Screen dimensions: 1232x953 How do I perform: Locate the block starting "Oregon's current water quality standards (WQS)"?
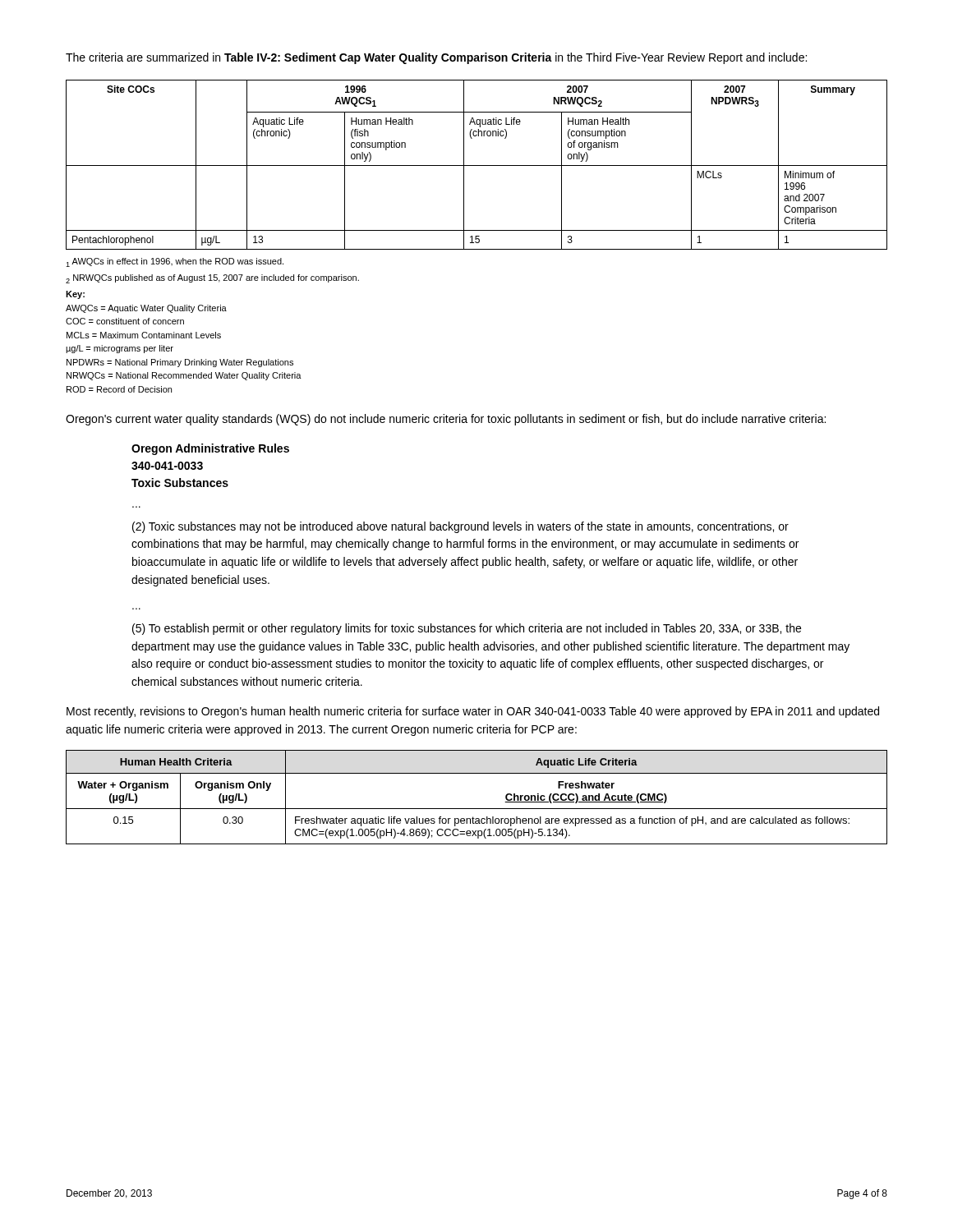coord(446,419)
